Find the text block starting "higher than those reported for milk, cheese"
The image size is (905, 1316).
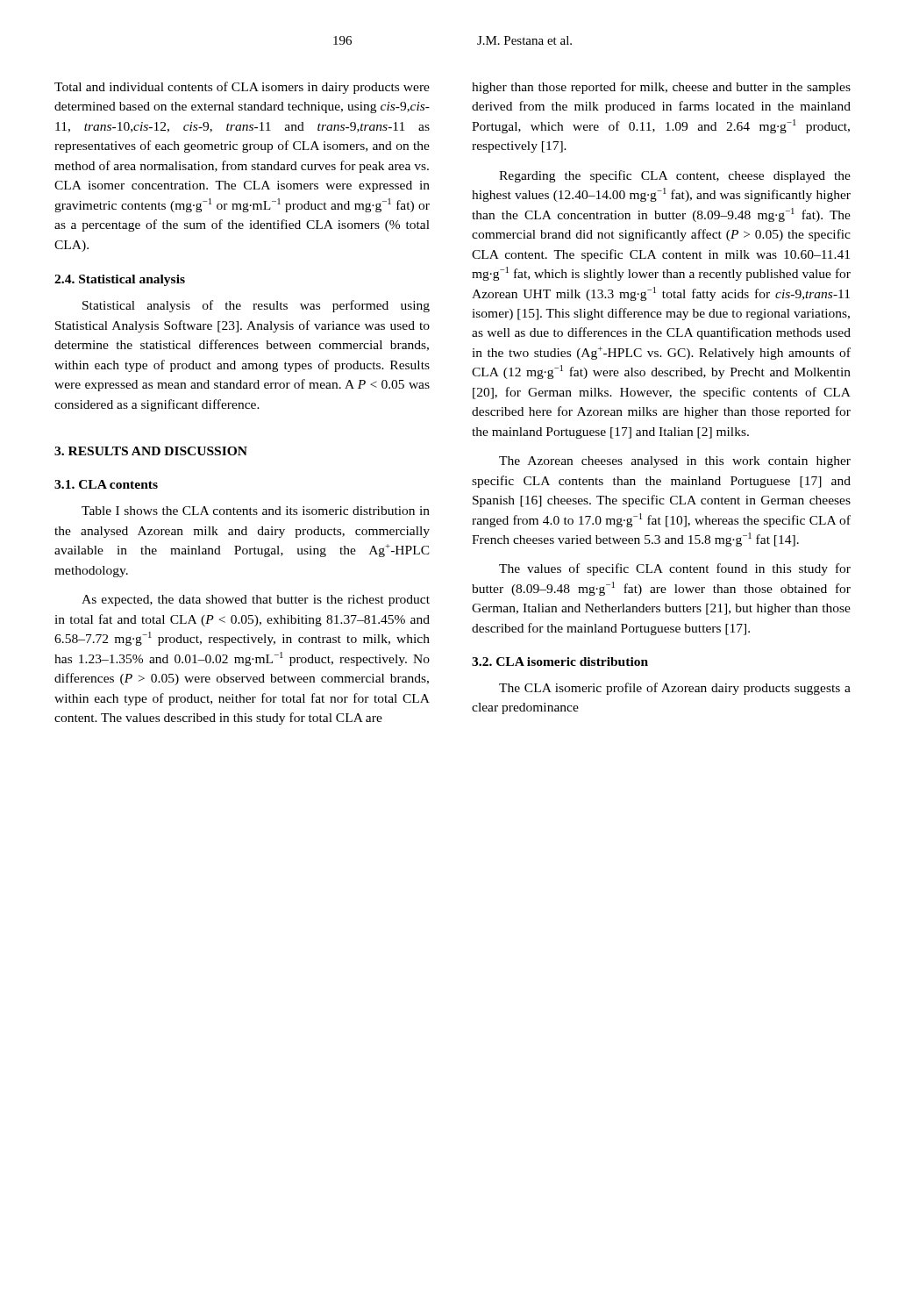click(661, 358)
